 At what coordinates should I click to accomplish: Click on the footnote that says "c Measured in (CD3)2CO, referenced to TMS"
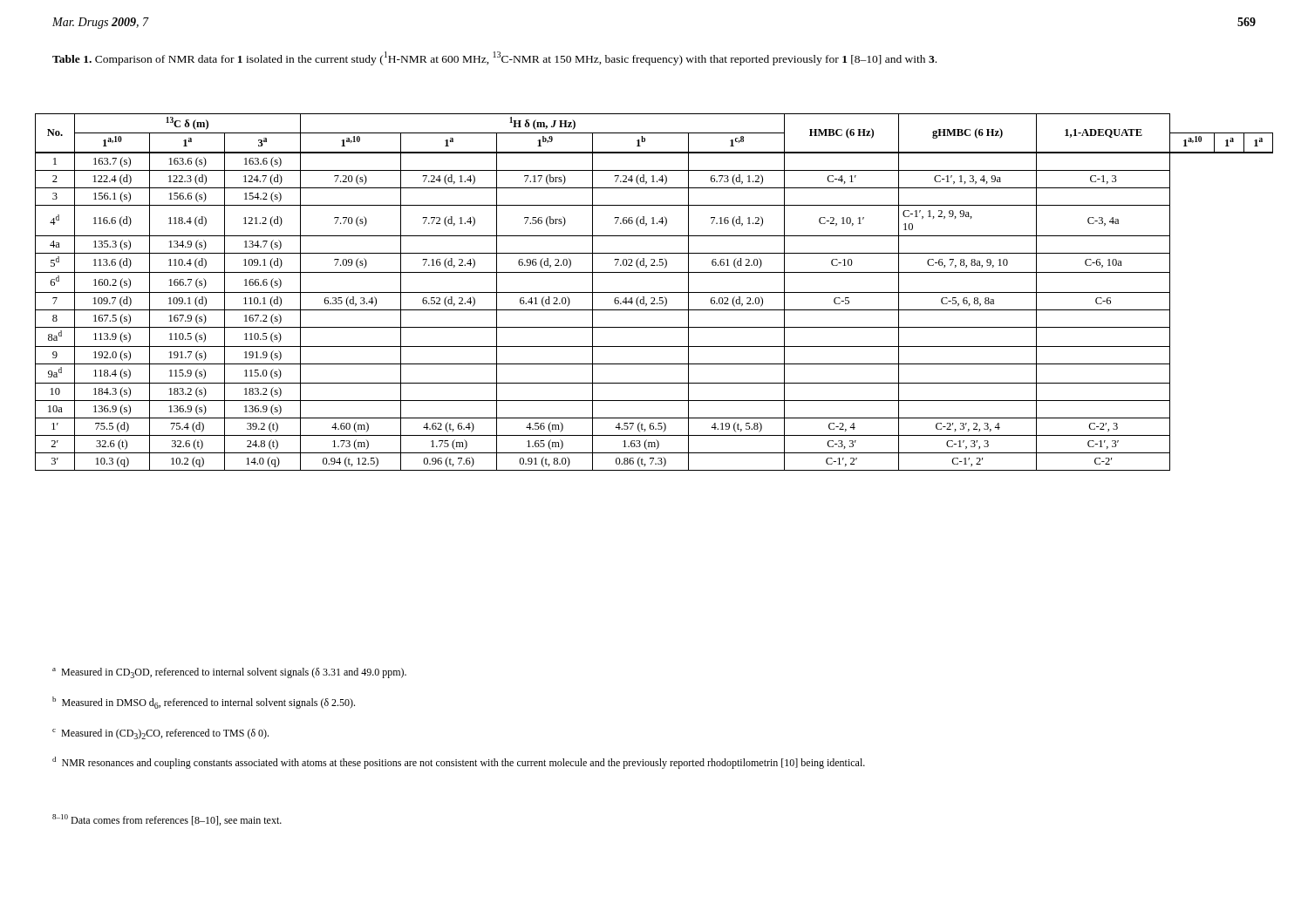pyautogui.click(x=161, y=733)
